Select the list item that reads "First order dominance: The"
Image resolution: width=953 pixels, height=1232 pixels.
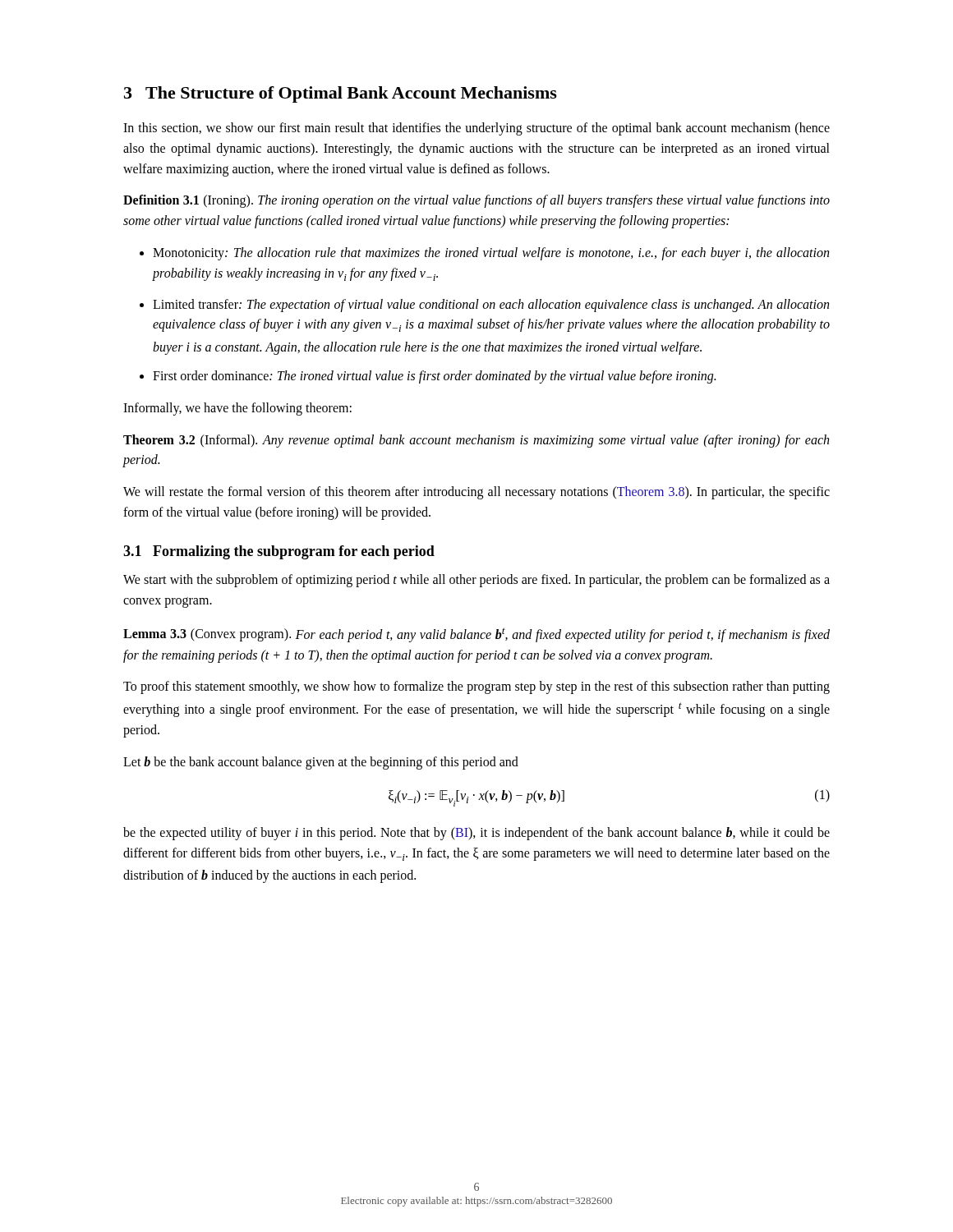[x=435, y=376]
